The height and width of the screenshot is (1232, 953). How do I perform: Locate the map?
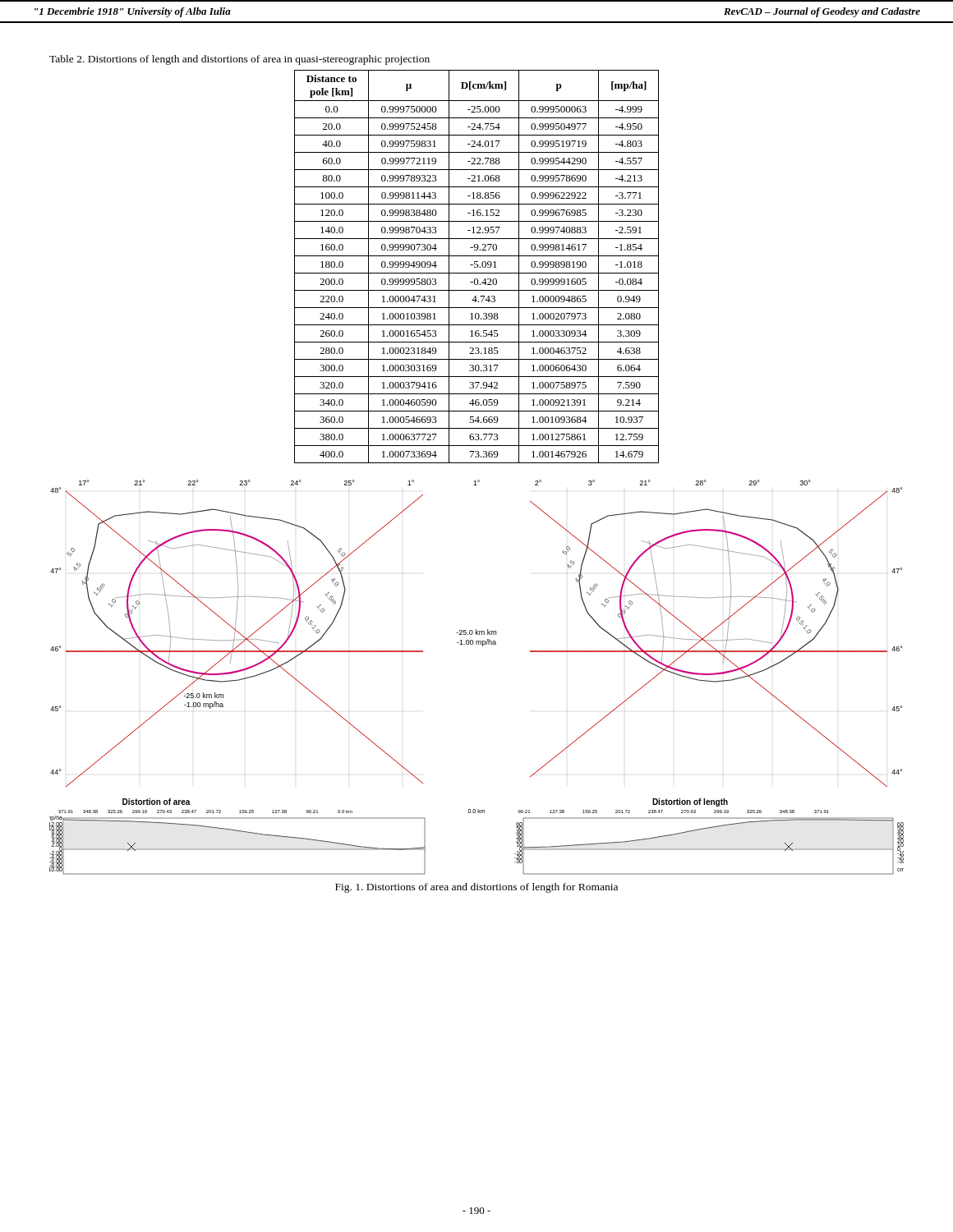click(x=476, y=676)
